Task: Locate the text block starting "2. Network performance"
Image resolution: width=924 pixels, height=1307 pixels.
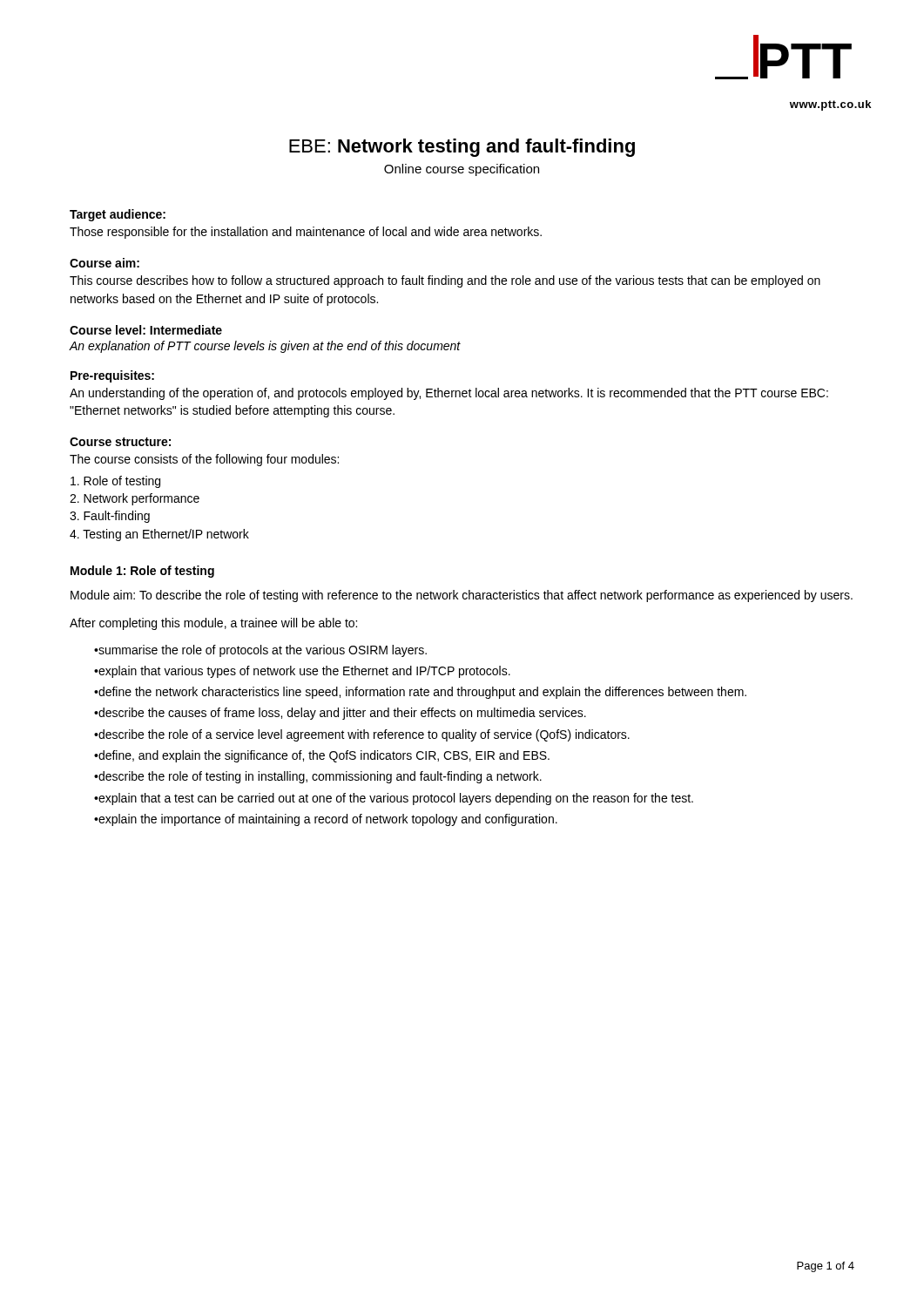Action: pyautogui.click(x=135, y=498)
